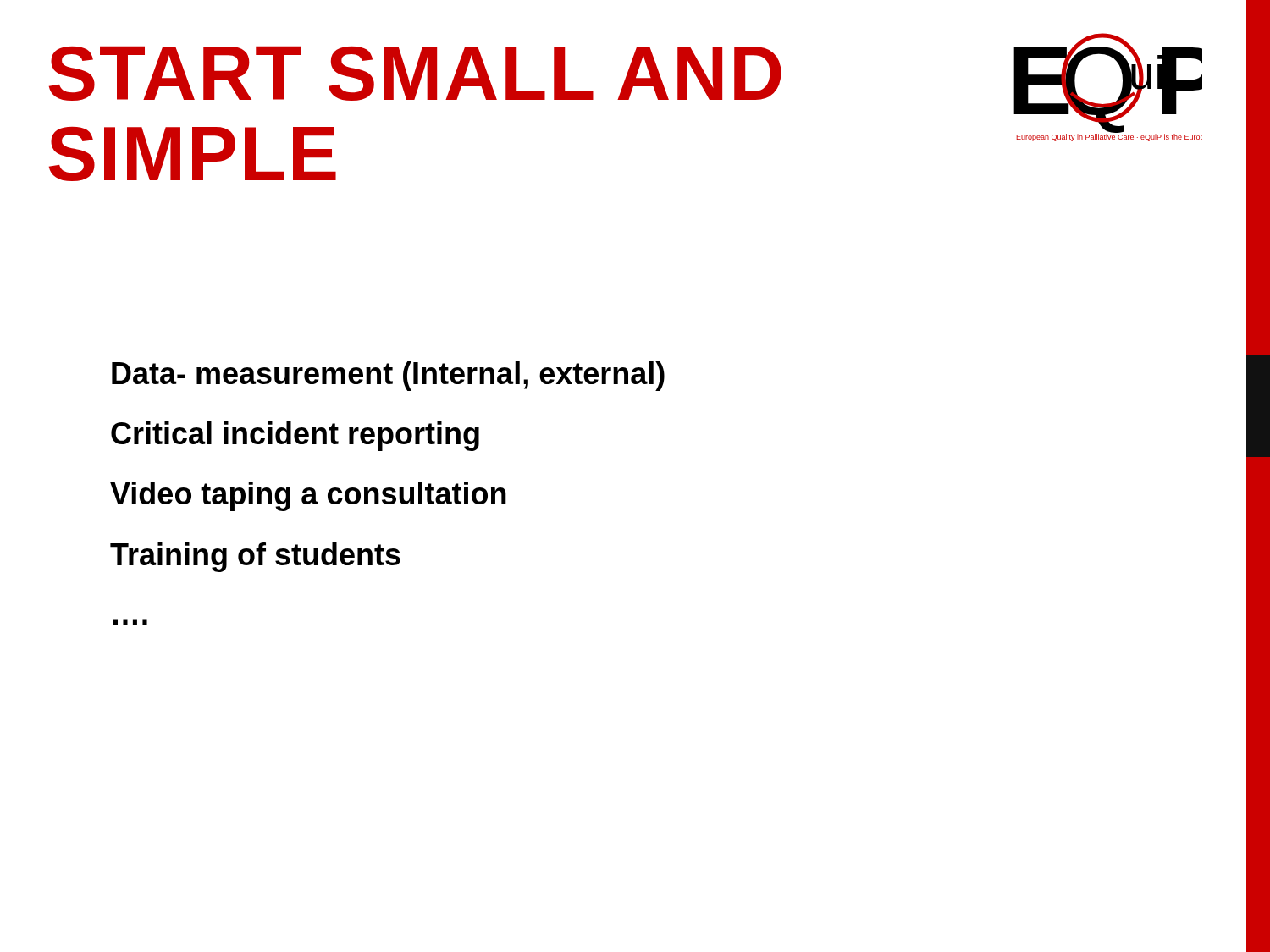The image size is (1270, 952).
Task: Locate the text starting "Critical incident reporting"
Action: [296, 434]
